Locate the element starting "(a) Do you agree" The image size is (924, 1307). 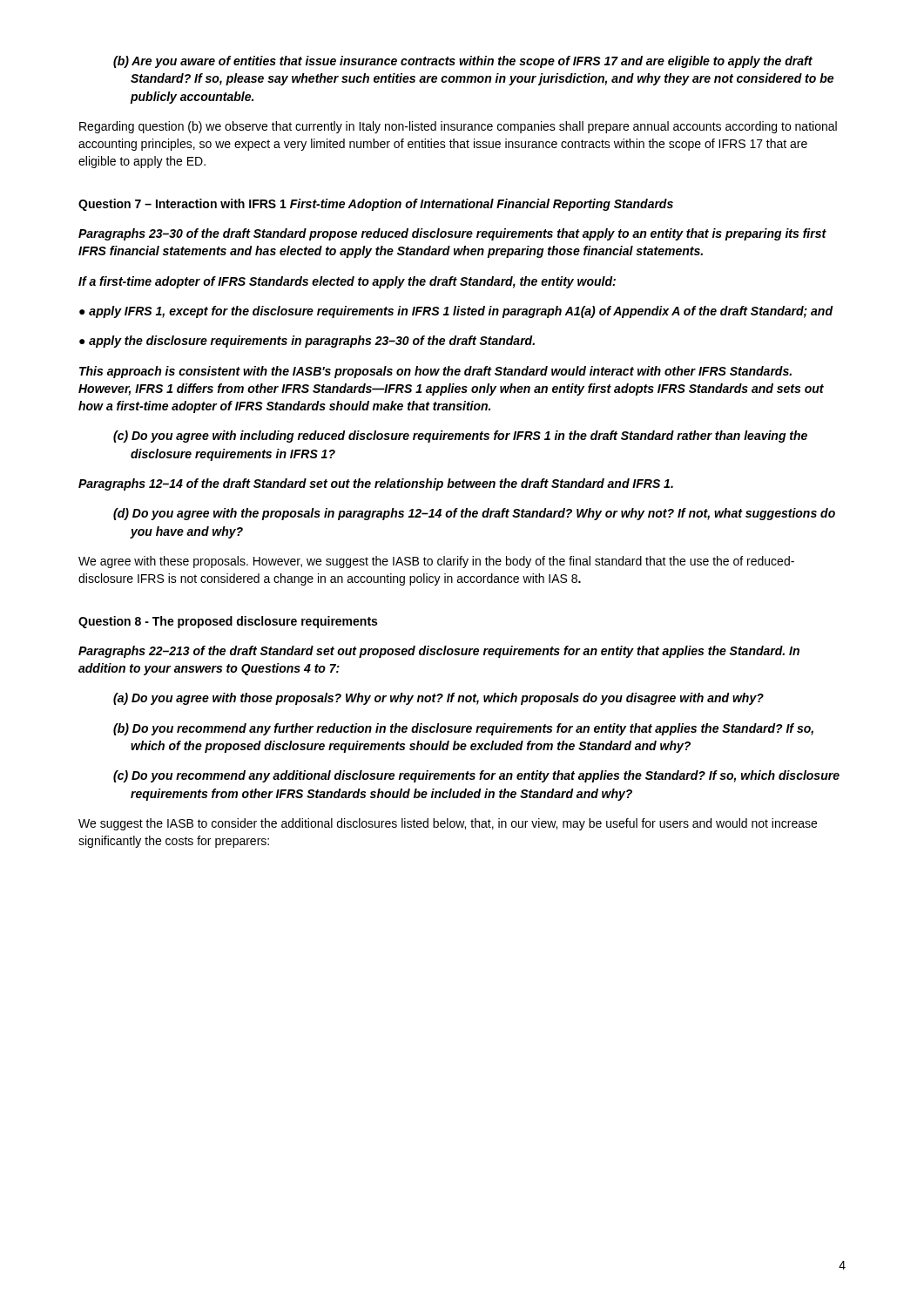[x=479, y=698]
